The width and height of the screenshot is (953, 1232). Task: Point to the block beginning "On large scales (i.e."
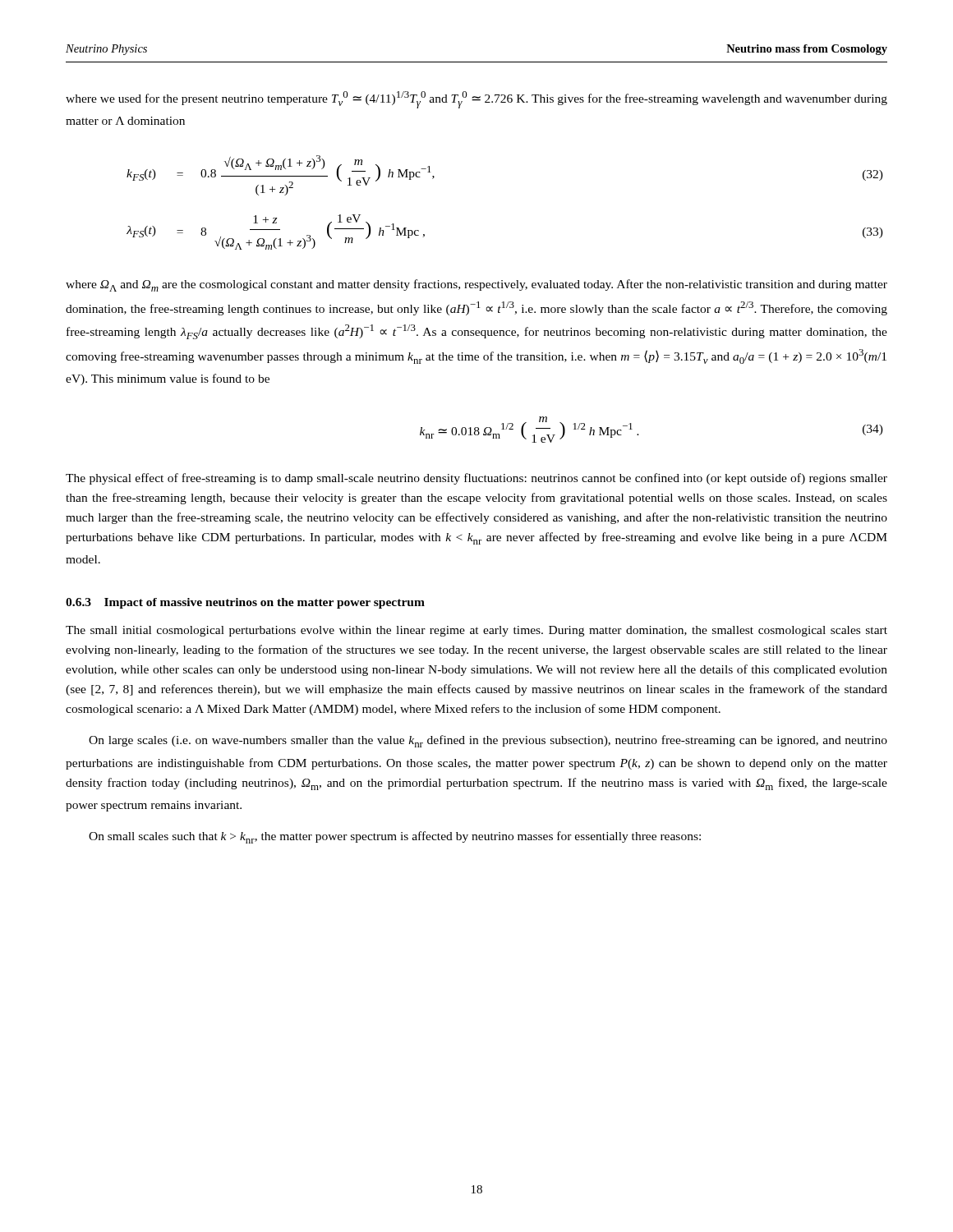coord(476,772)
